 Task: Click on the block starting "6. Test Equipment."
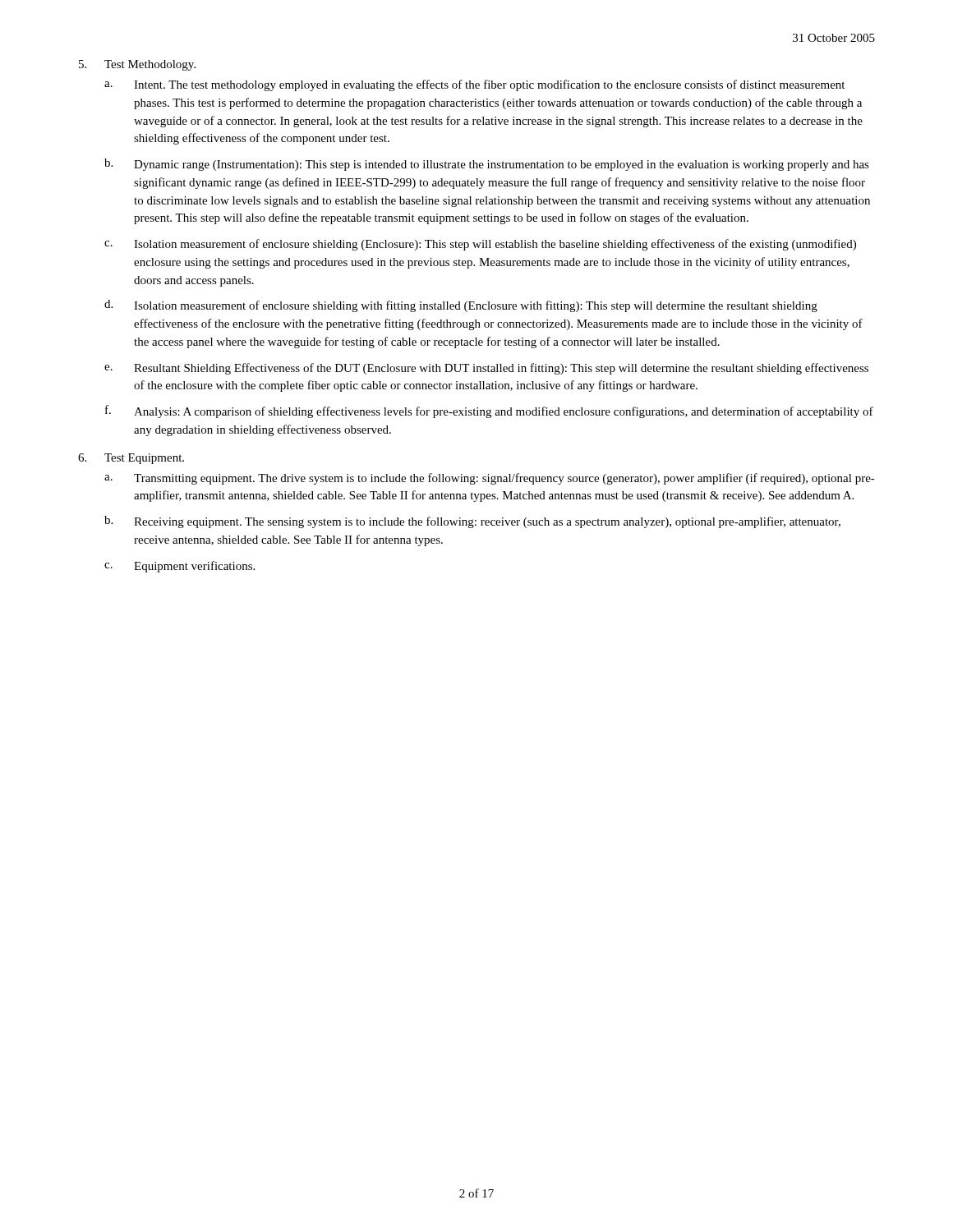click(x=132, y=458)
